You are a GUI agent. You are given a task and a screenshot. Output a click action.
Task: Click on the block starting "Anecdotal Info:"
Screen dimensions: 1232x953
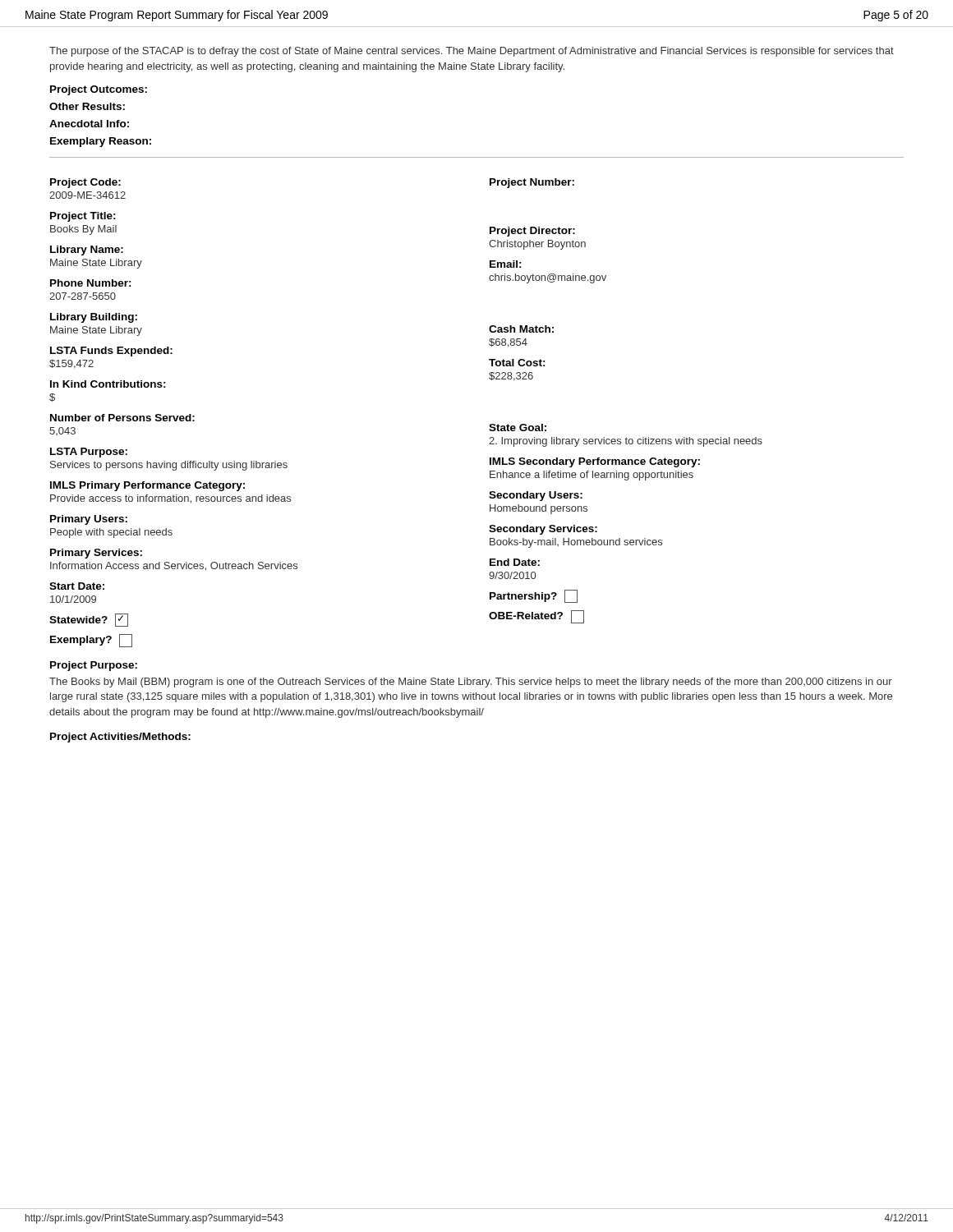coord(90,123)
